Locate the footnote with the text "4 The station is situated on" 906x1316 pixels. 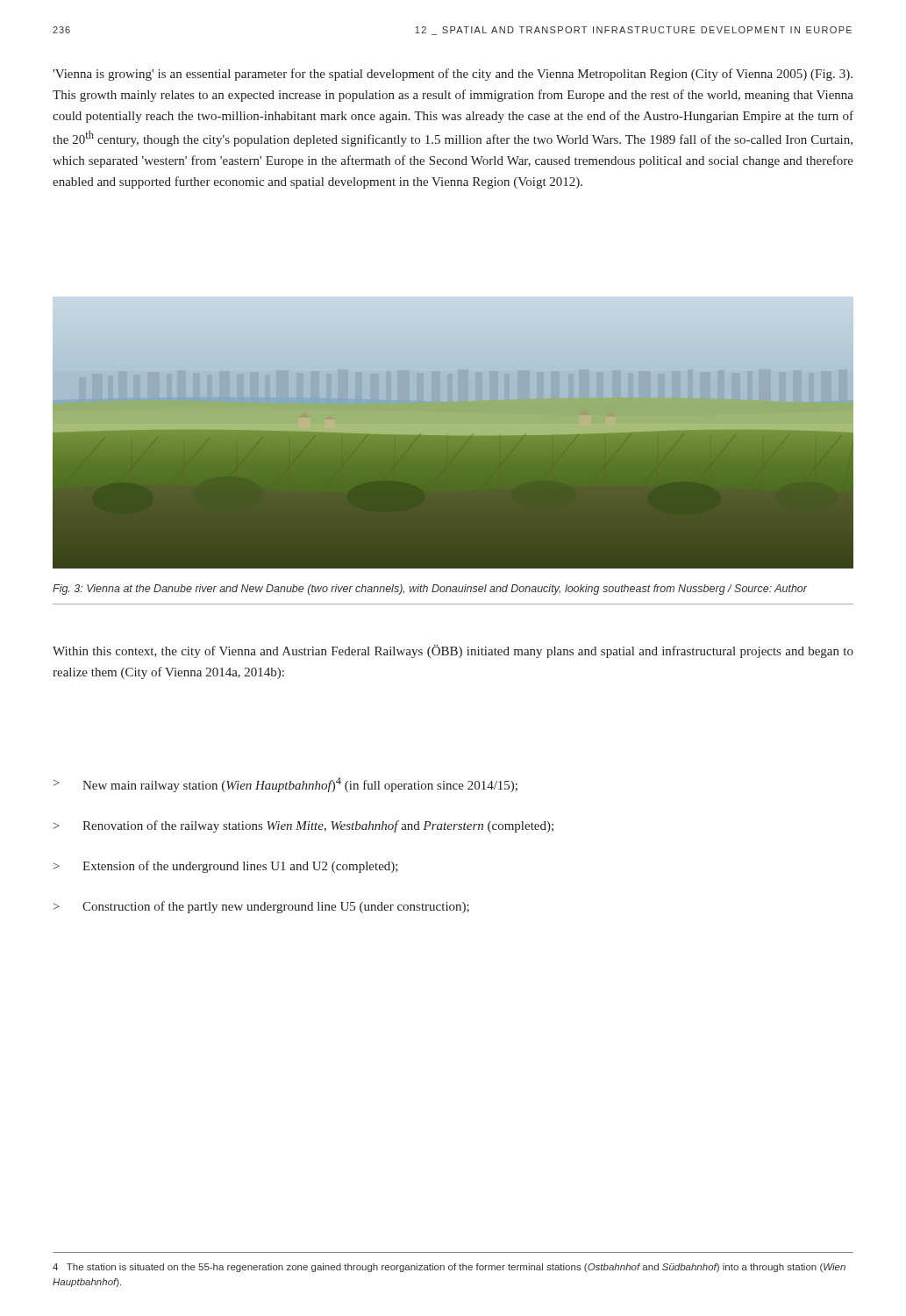tap(453, 1275)
